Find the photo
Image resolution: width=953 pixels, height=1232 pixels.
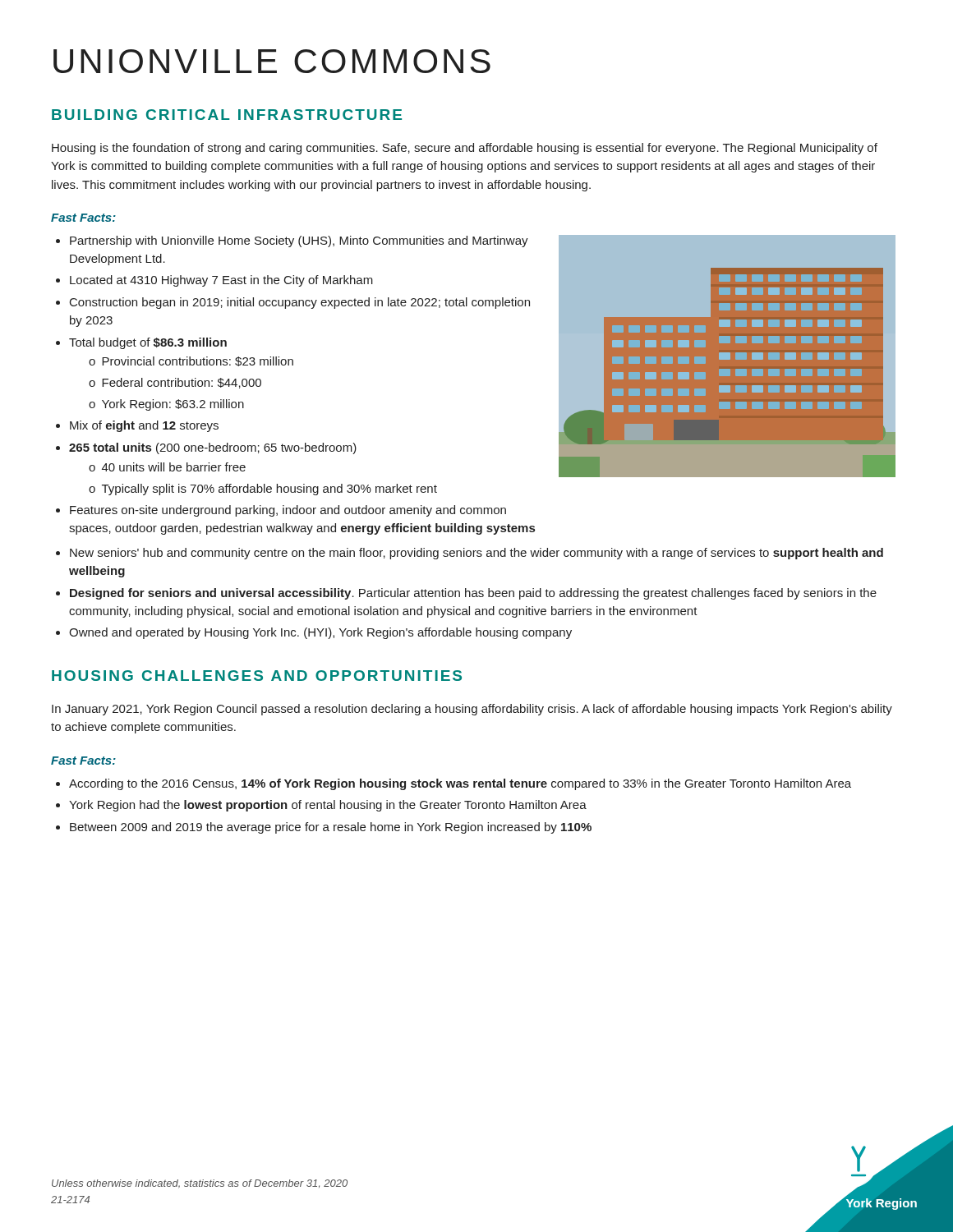pyautogui.click(x=731, y=358)
